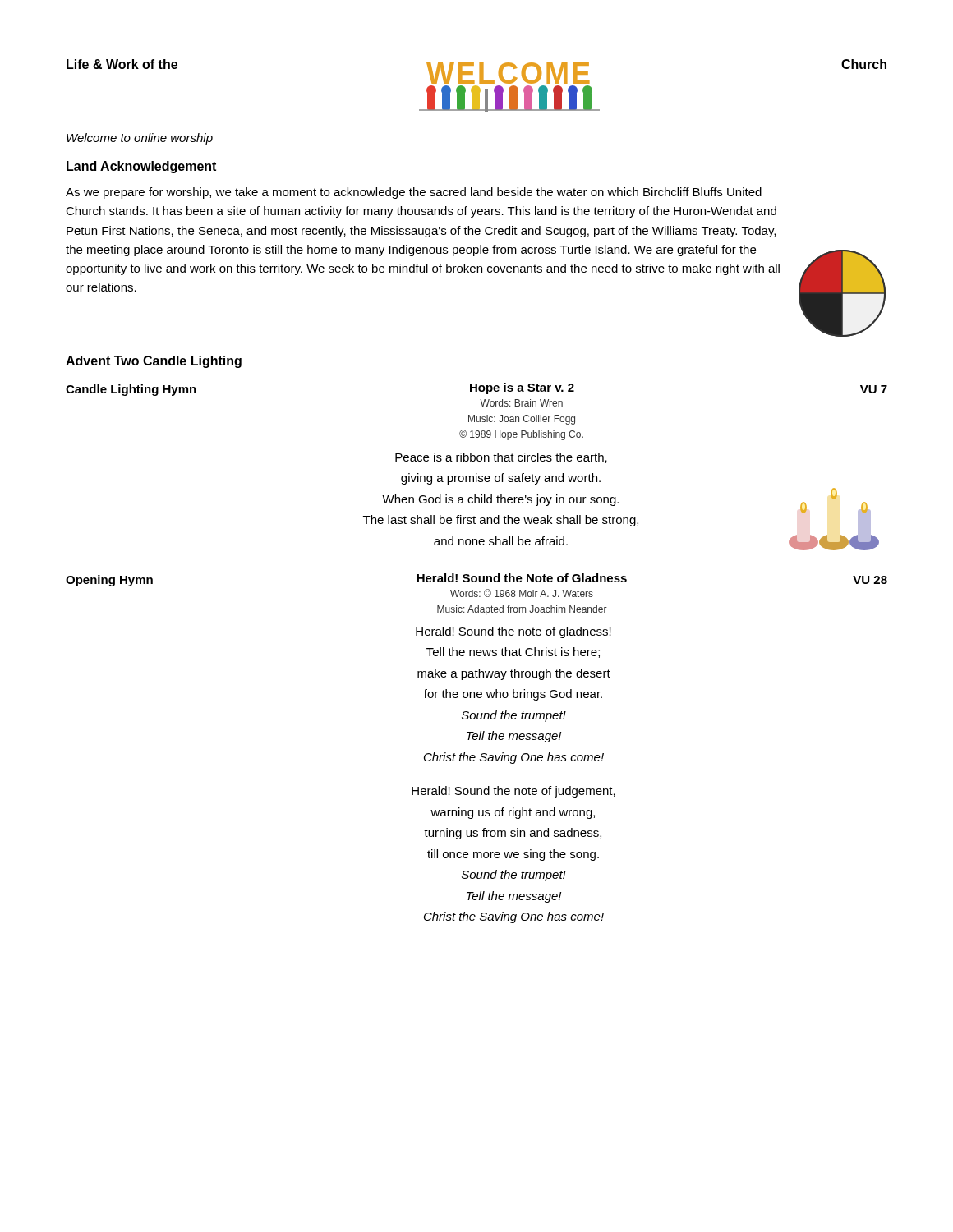This screenshot has width=953, height=1232.
Task: Select the photo
Action: point(834,504)
